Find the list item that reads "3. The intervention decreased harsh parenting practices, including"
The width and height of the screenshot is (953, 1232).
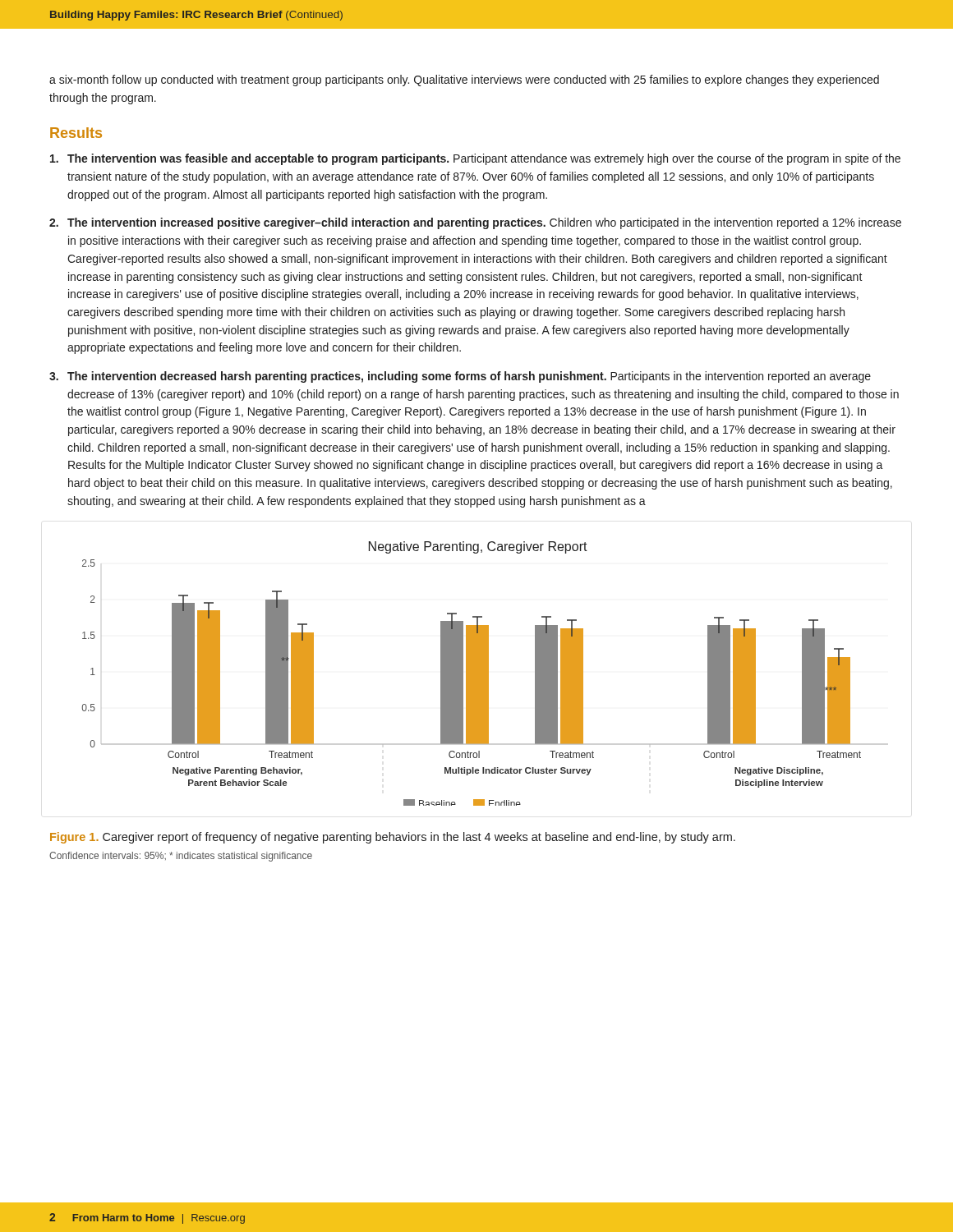(x=476, y=439)
